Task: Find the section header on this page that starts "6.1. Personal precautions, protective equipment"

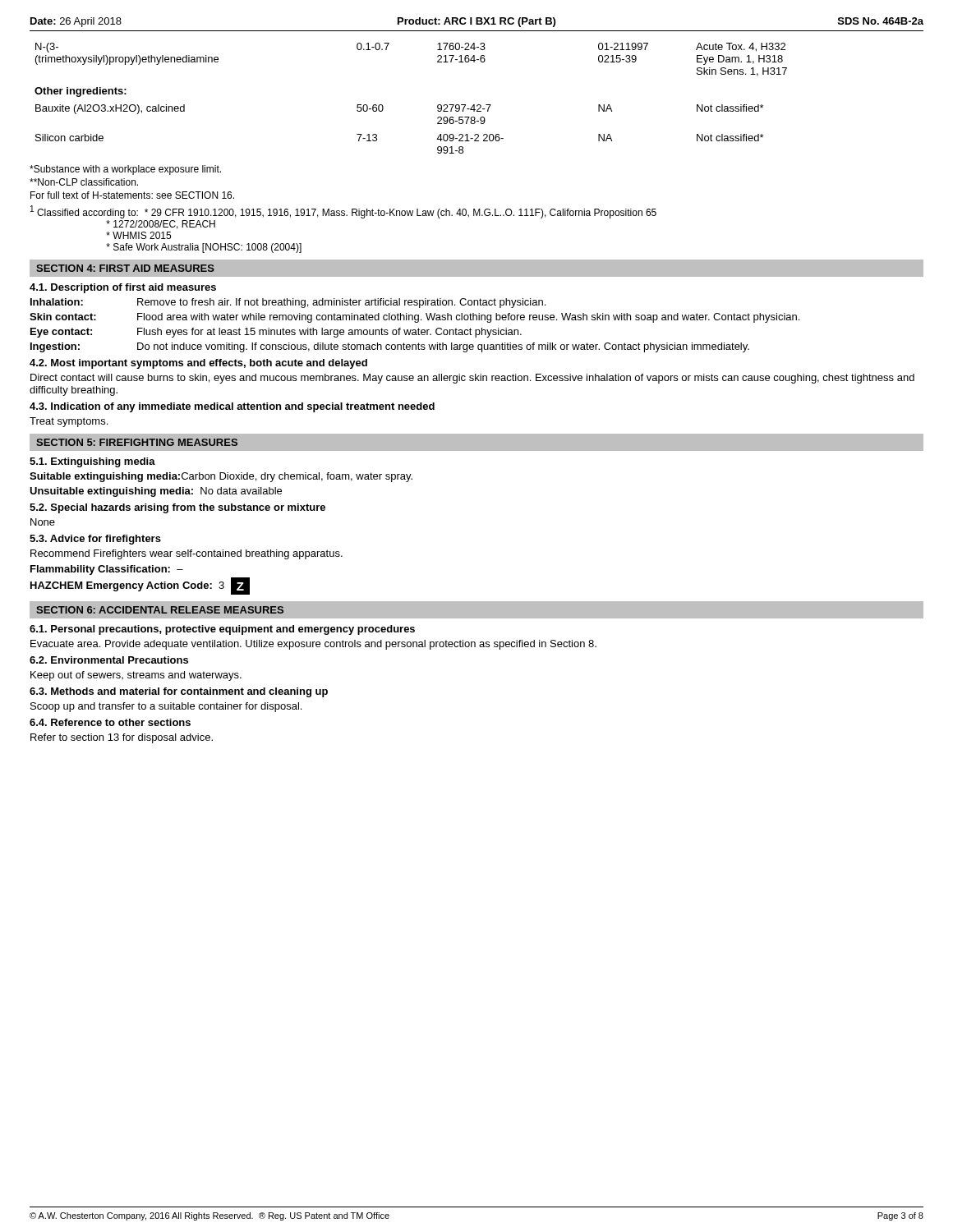Action: tap(222, 629)
